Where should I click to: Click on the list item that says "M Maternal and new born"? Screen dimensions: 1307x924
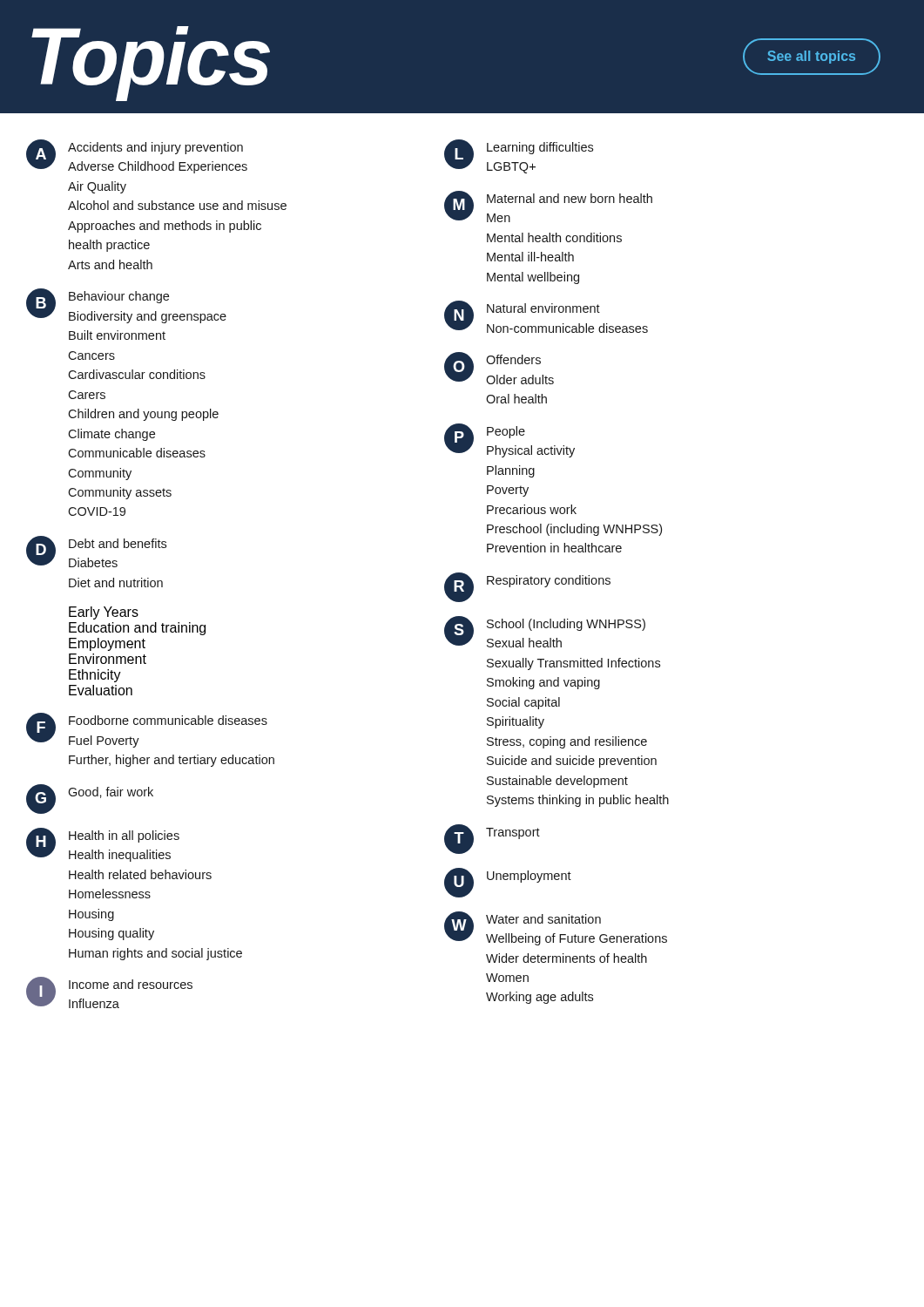click(548, 237)
